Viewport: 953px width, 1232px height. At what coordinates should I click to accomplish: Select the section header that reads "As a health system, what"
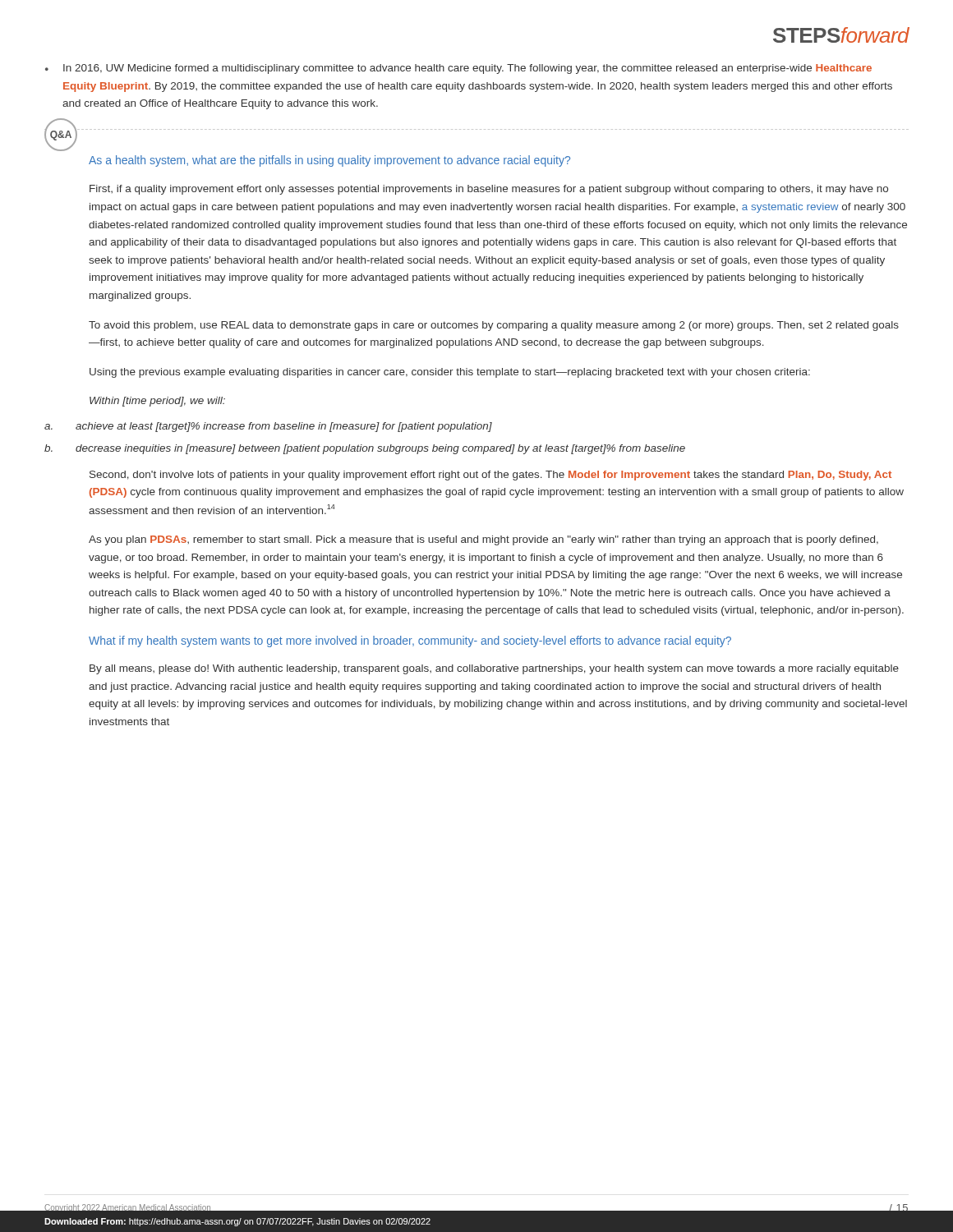[330, 160]
